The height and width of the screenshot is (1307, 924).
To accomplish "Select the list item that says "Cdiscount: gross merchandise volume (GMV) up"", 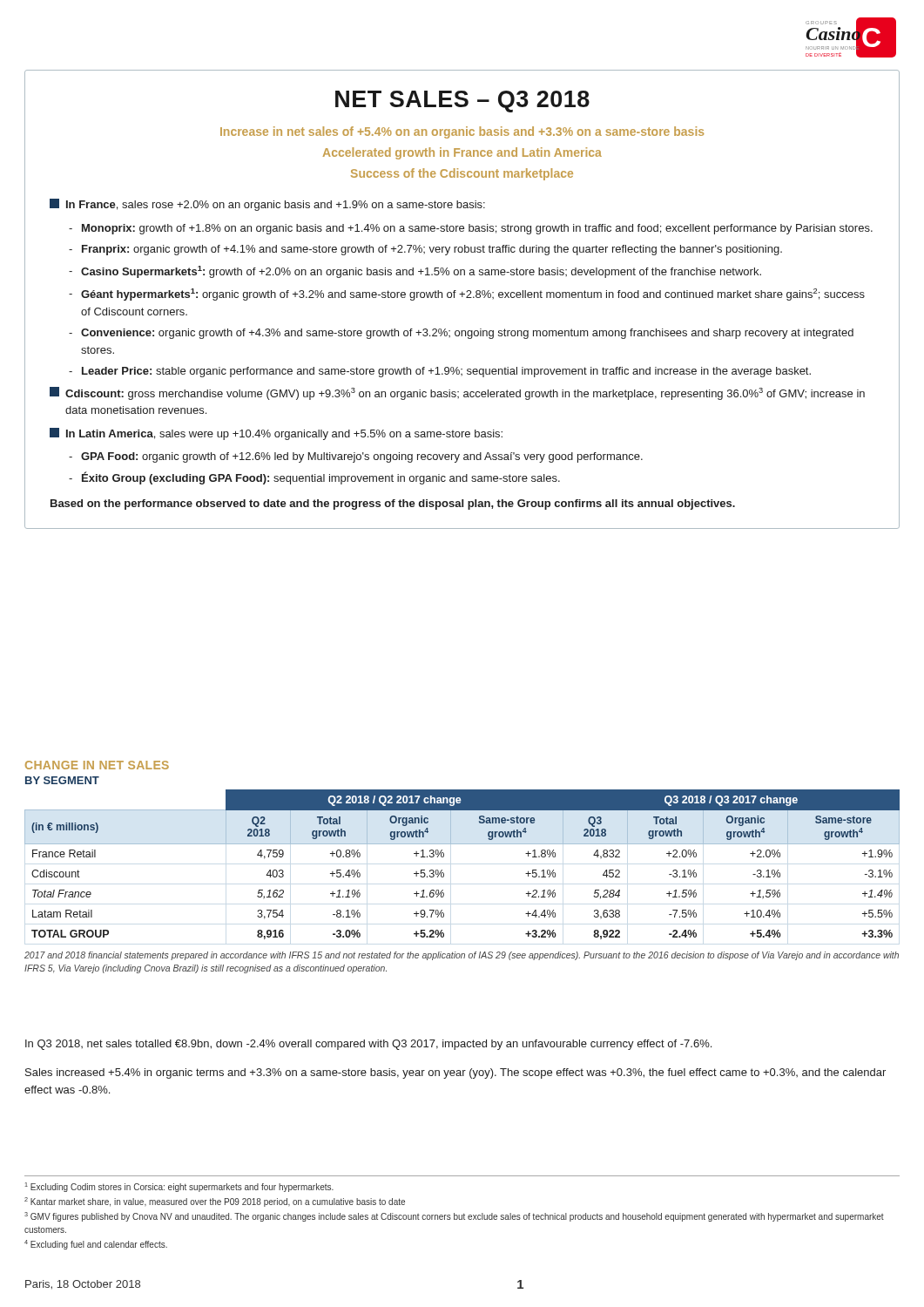I will (x=462, y=401).
